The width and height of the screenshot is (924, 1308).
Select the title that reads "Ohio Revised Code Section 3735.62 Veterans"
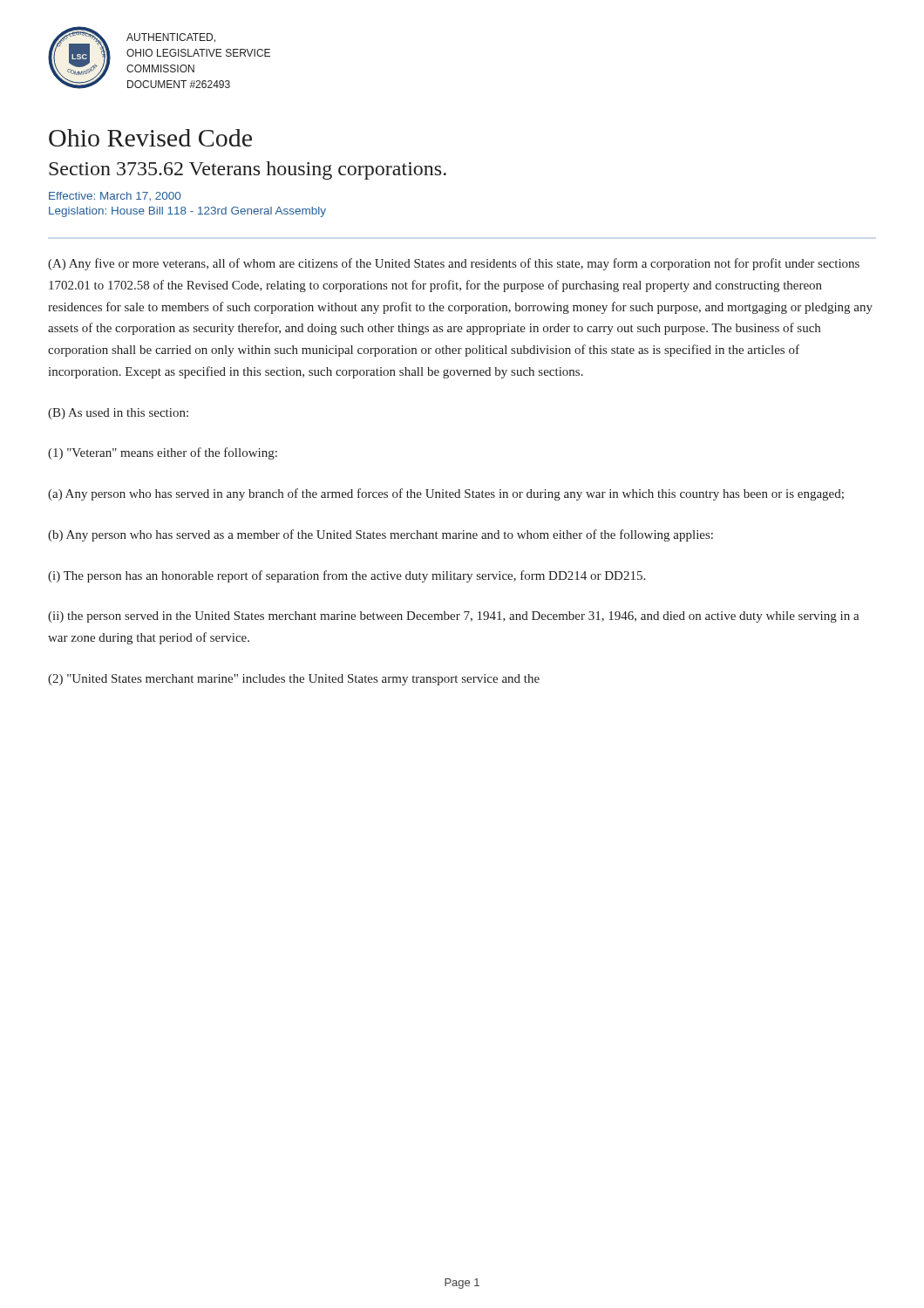tap(150, 138)
